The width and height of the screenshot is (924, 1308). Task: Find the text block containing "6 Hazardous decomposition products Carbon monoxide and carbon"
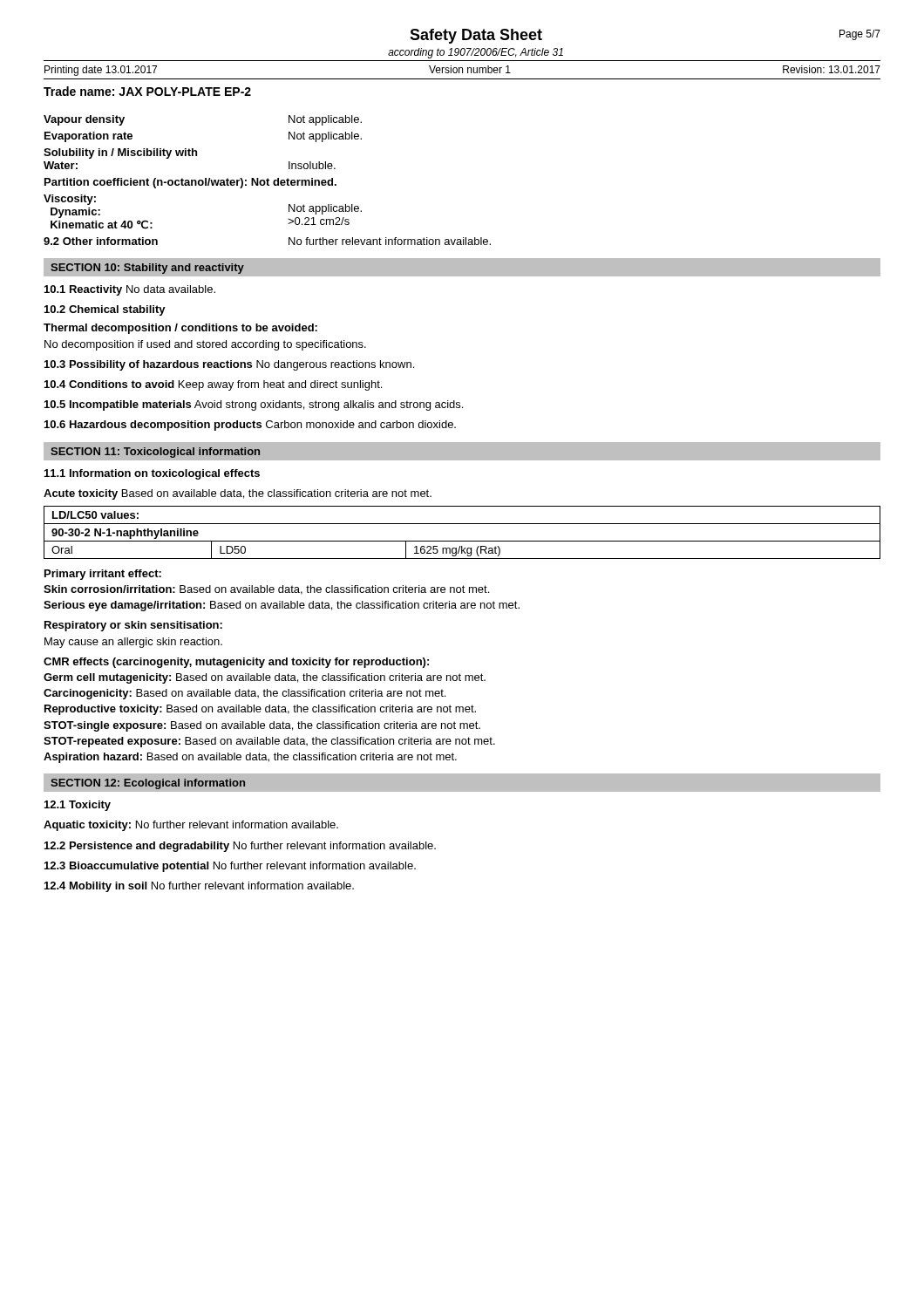point(250,424)
